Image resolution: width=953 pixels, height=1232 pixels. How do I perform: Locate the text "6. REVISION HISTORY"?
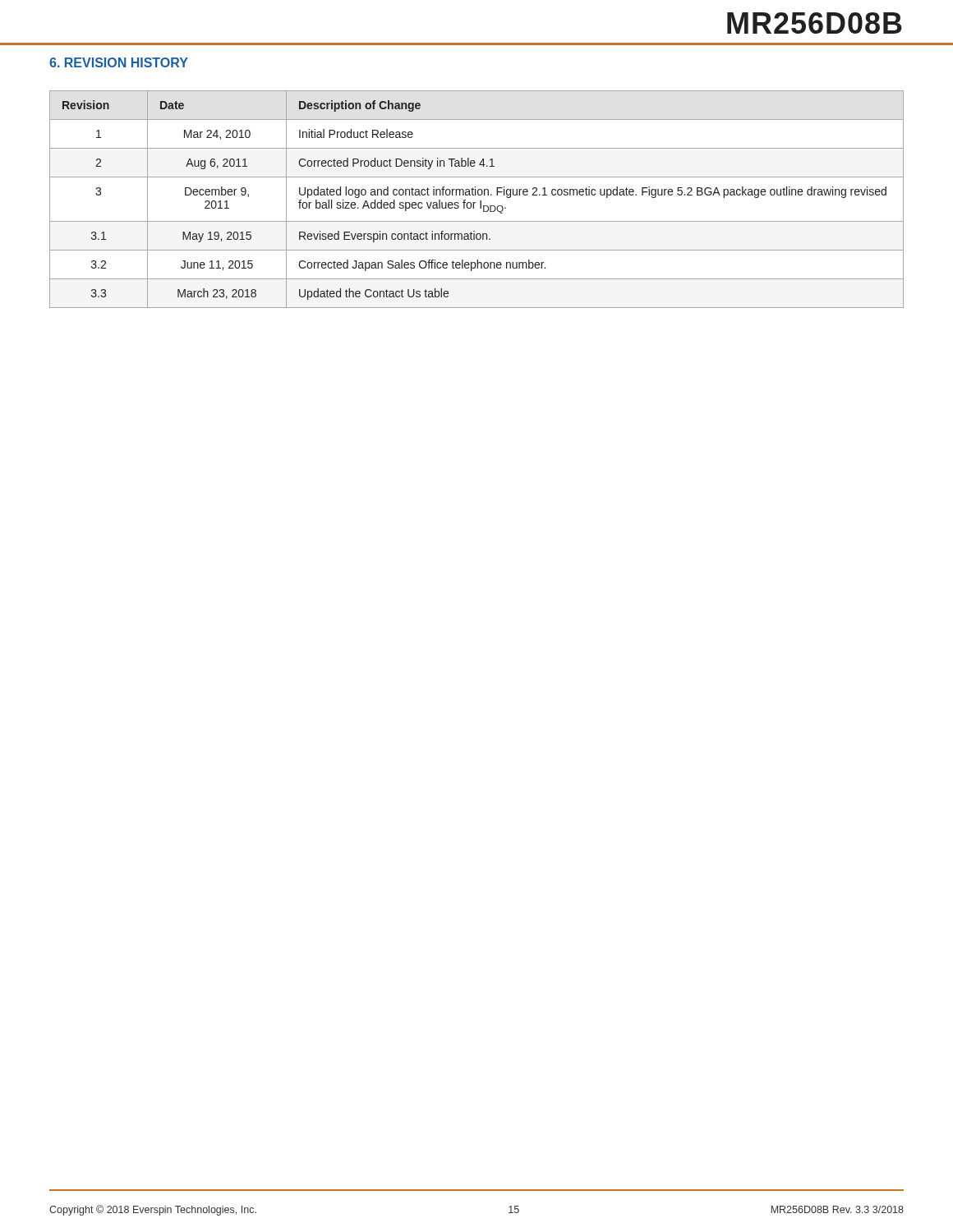[x=119, y=63]
